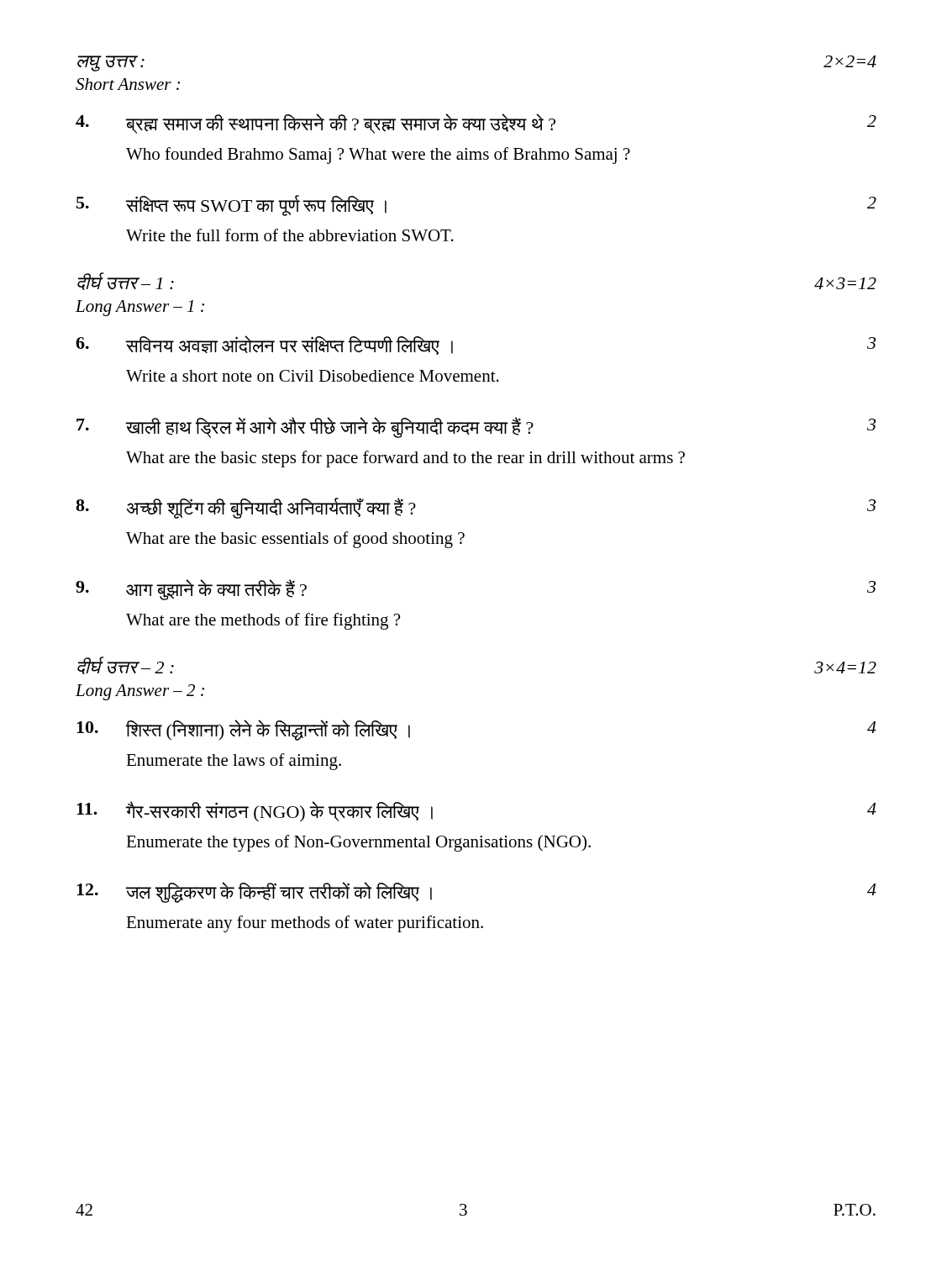Find the text starting "दीर्घ उत्तर – 2 : 3×4=12 Long"
This screenshot has height=1261, width=952.
tap(123, 665)
